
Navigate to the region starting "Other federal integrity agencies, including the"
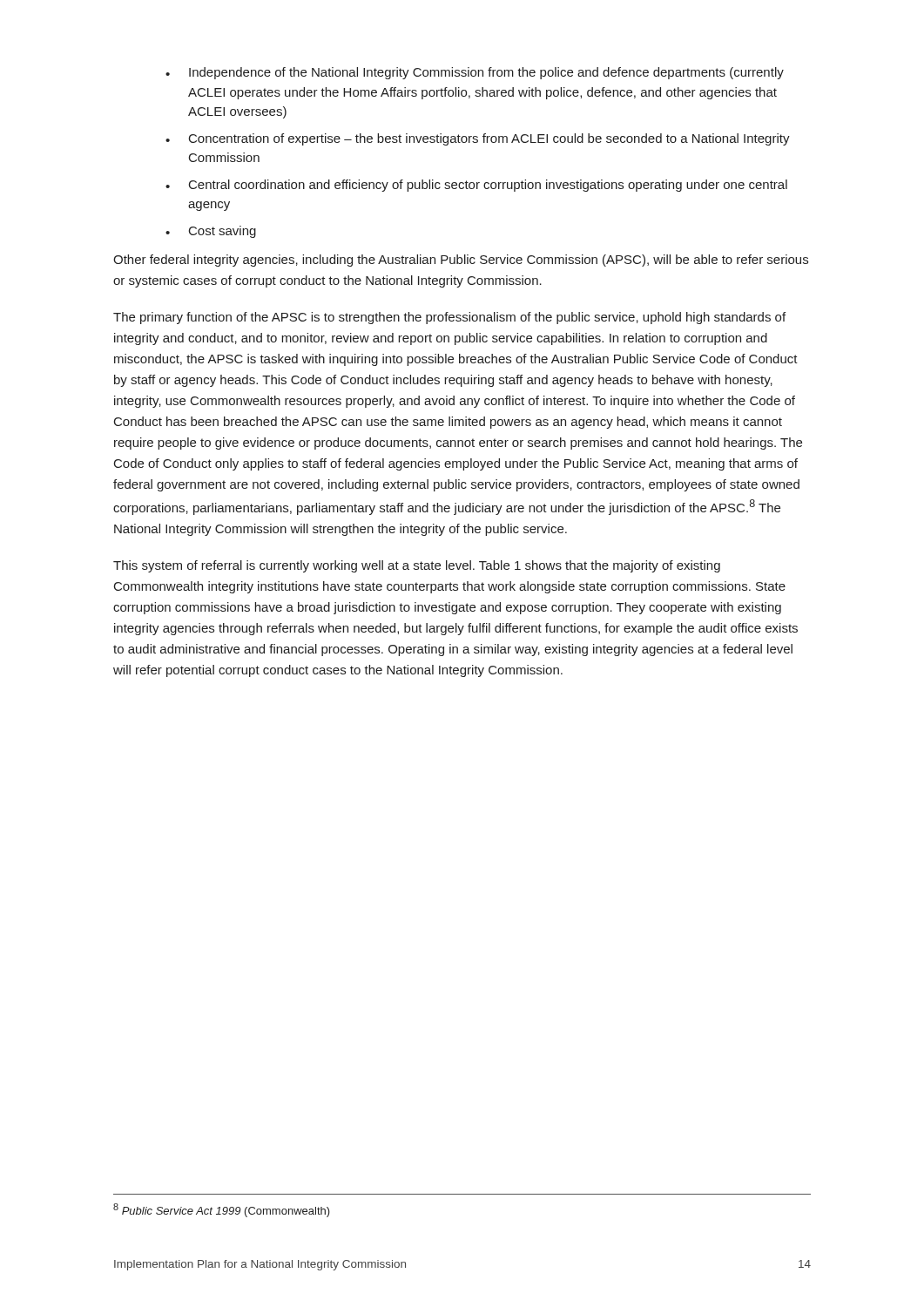[x=461, y=270]
